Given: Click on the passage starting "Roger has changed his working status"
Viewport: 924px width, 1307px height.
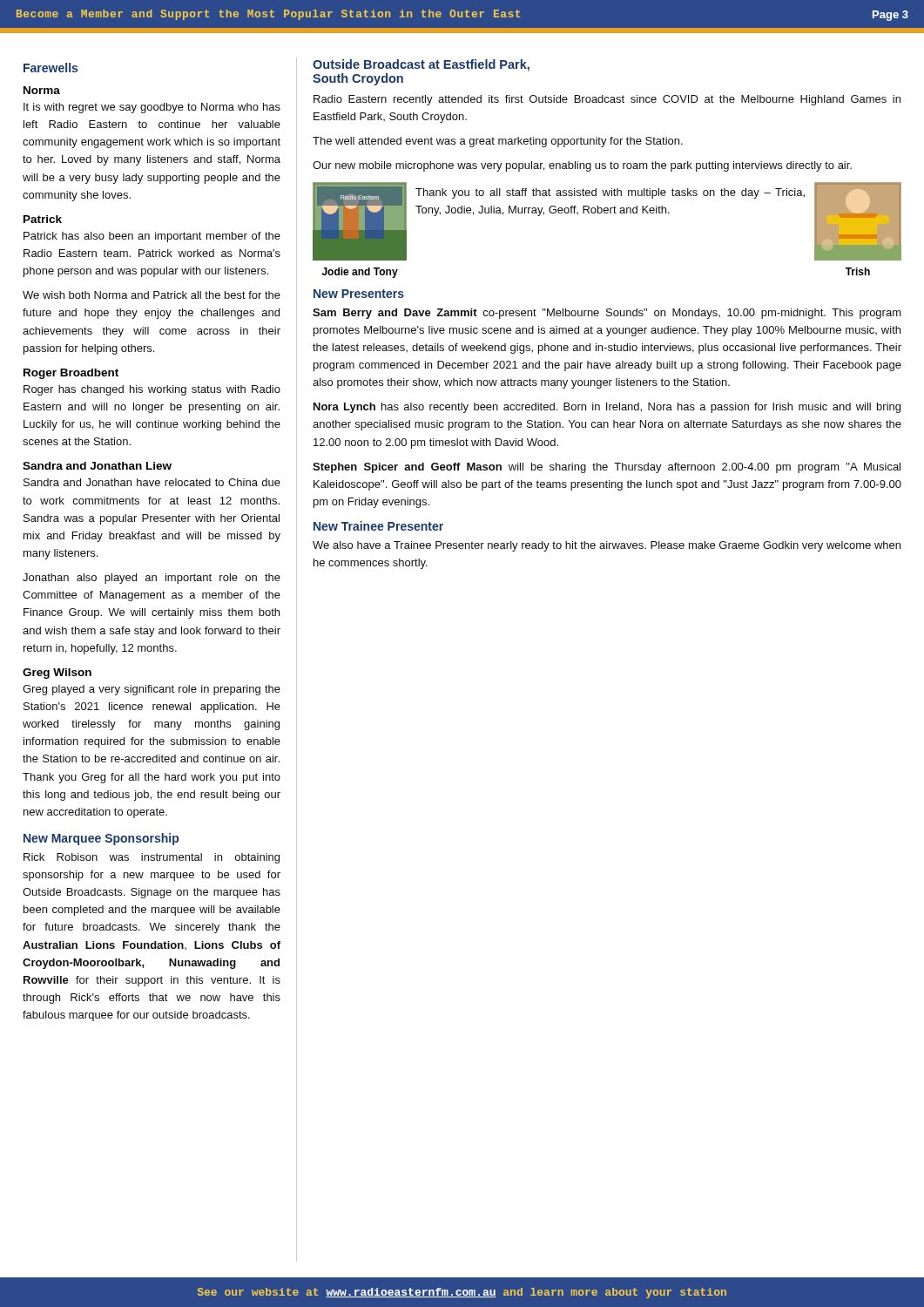Looking at the screenshot, I should [152, 415].
